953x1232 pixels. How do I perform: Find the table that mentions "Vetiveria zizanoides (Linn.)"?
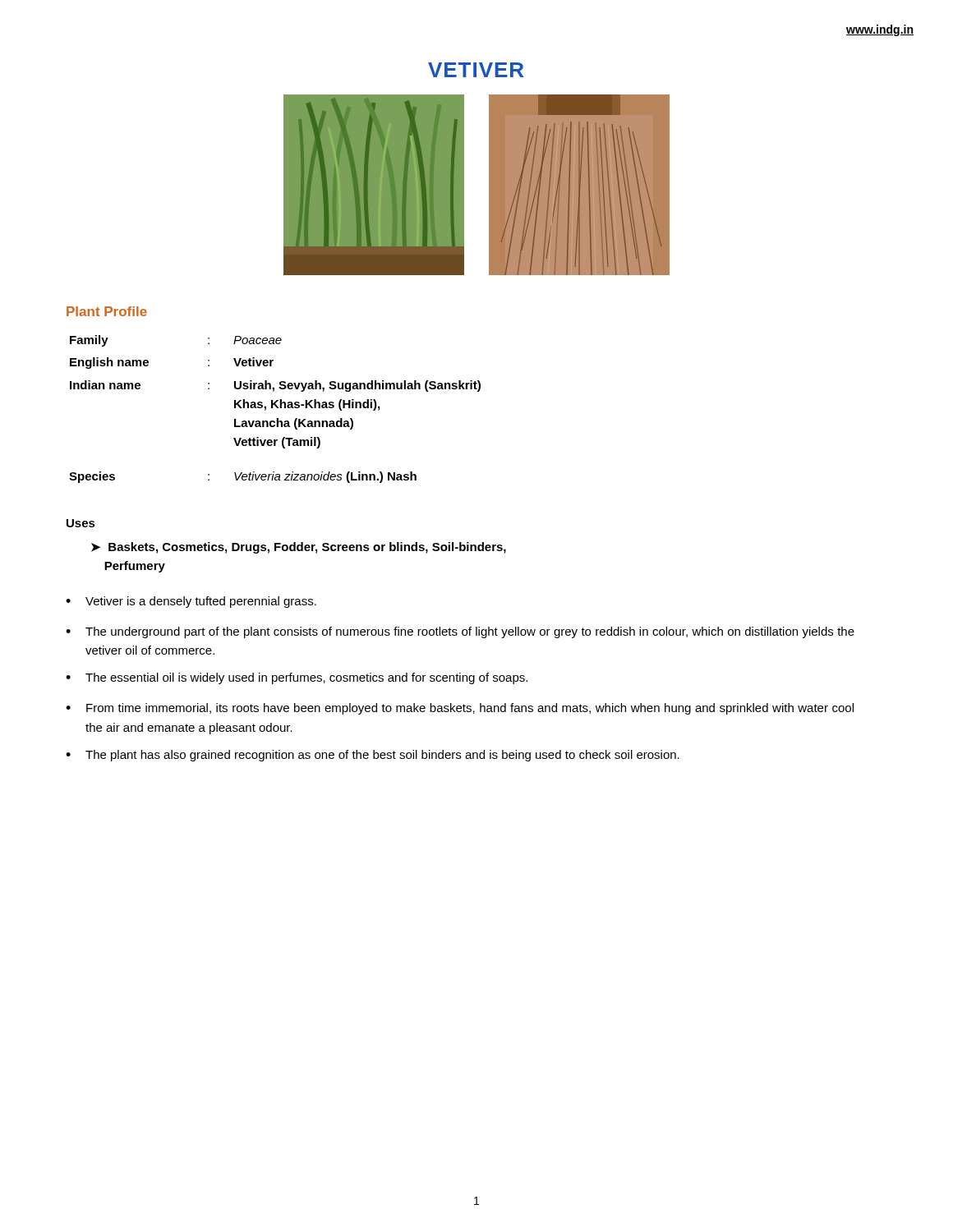coord(435,408)
